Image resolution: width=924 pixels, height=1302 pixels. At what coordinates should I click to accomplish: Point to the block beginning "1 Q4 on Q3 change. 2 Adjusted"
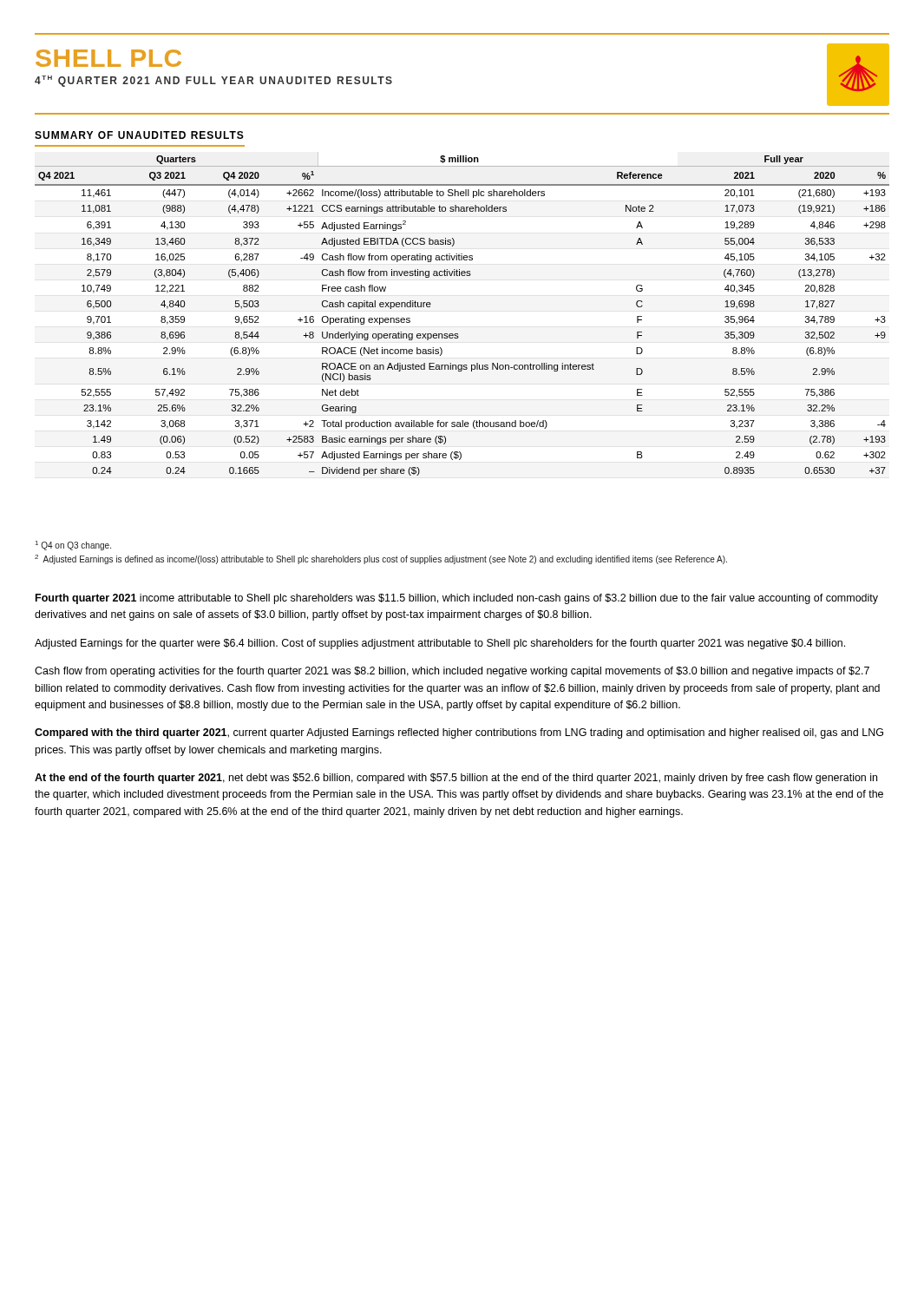[462, 552]
